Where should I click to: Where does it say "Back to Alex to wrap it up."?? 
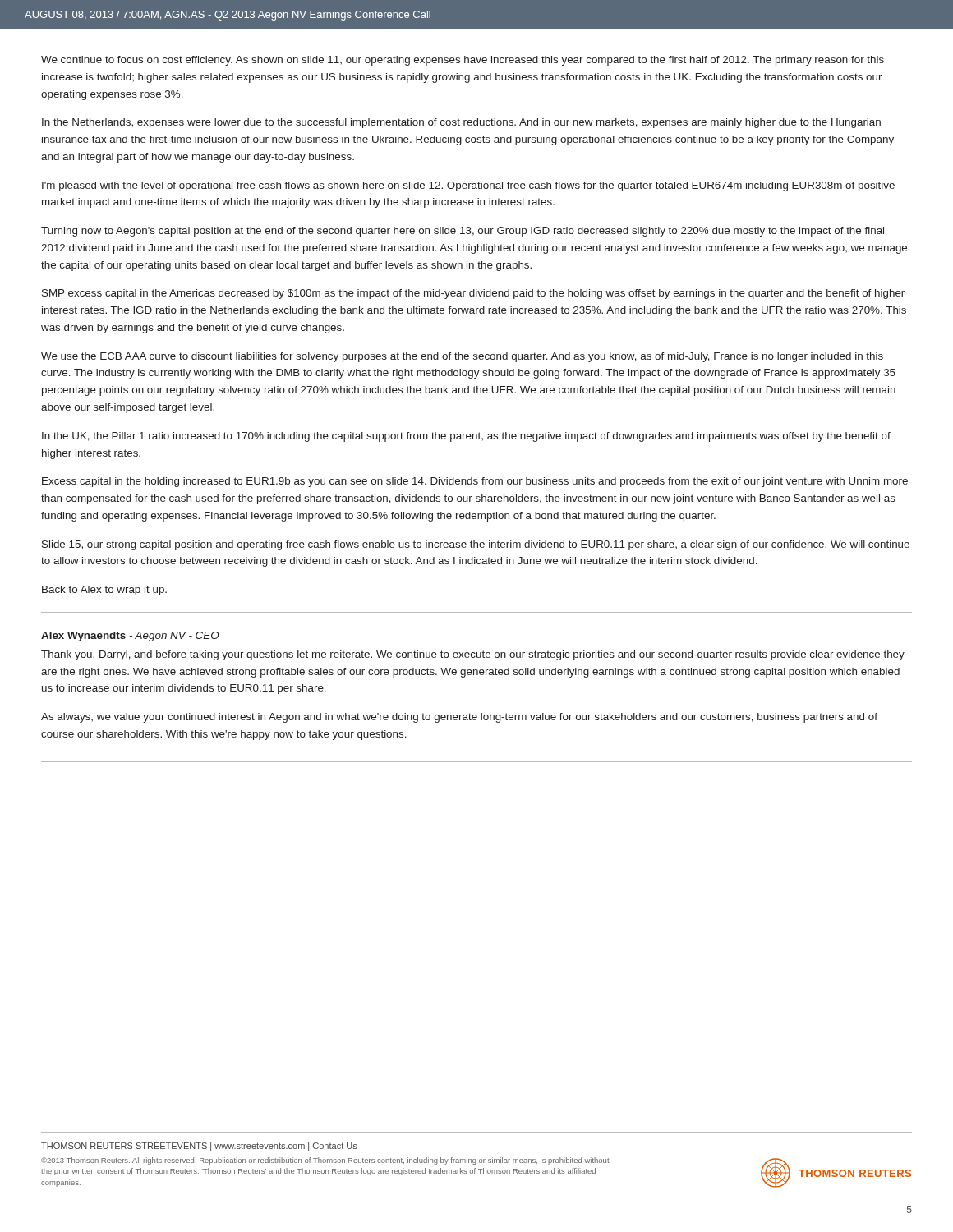[104, 589]
